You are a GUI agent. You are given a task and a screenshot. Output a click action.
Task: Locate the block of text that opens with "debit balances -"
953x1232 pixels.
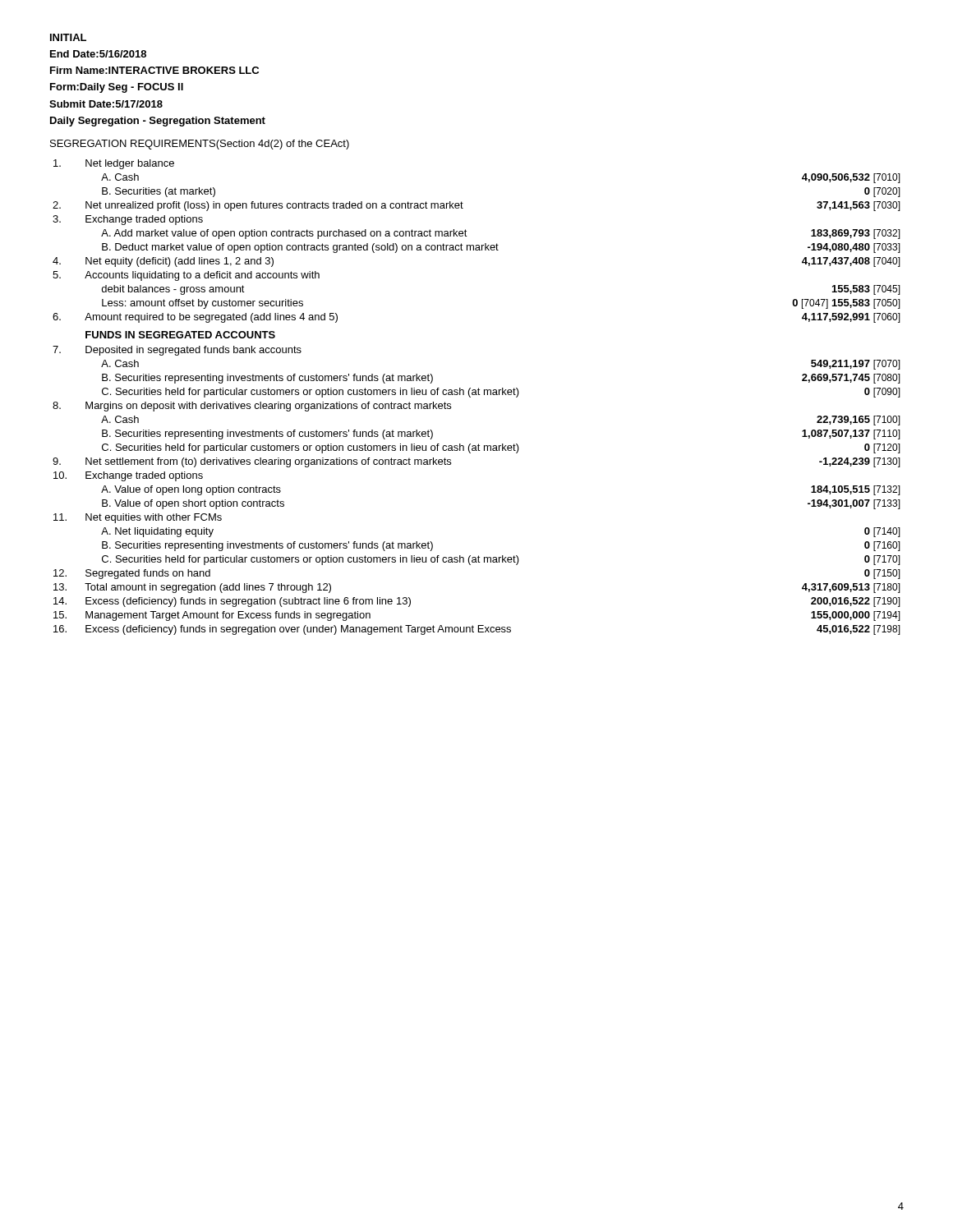click(167, 290)
